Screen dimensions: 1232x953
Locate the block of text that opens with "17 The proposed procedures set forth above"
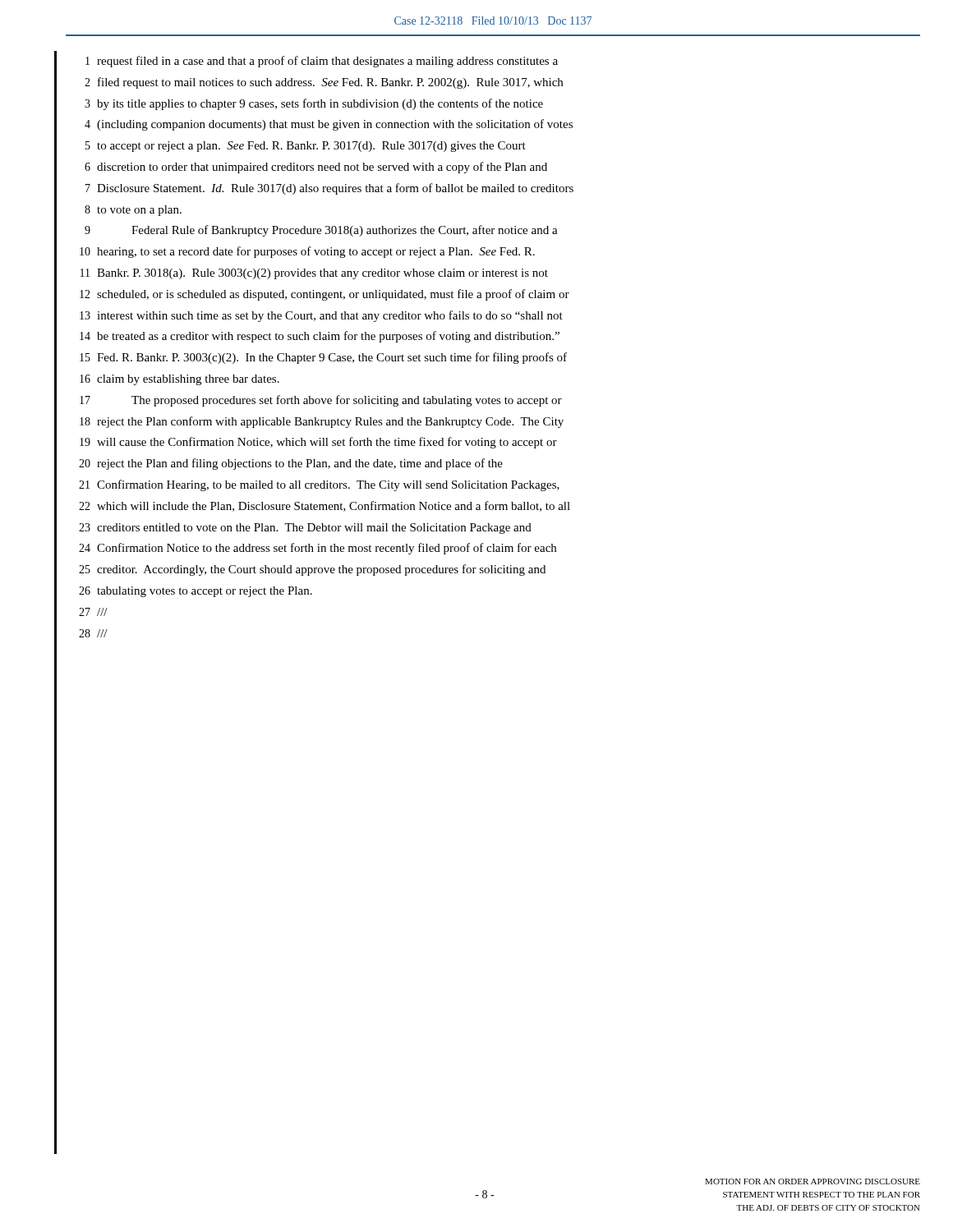coord(493,496)
